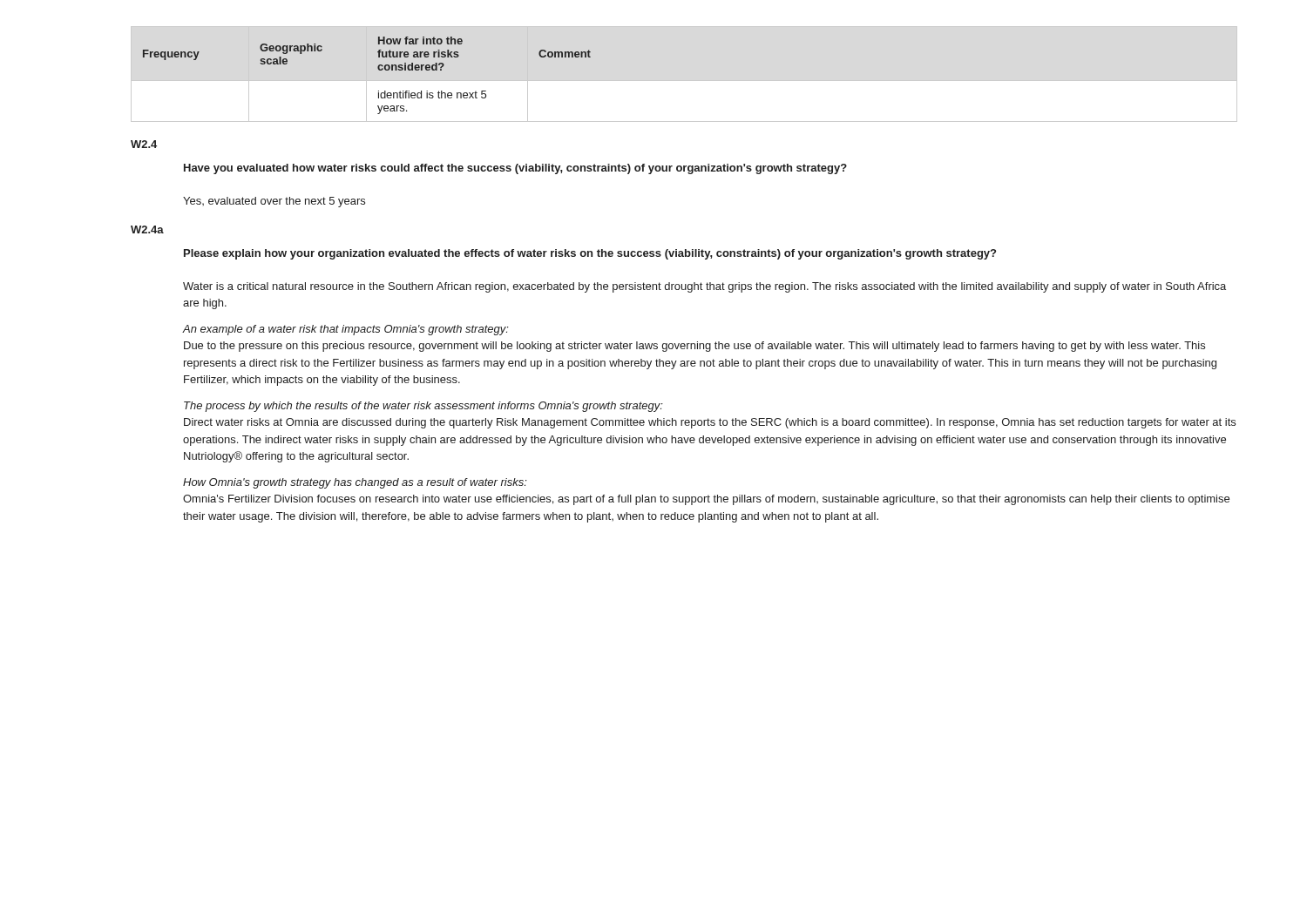
Task: Point to the block beginning "Water is a critical natural resource in the"
Action: 705,294
